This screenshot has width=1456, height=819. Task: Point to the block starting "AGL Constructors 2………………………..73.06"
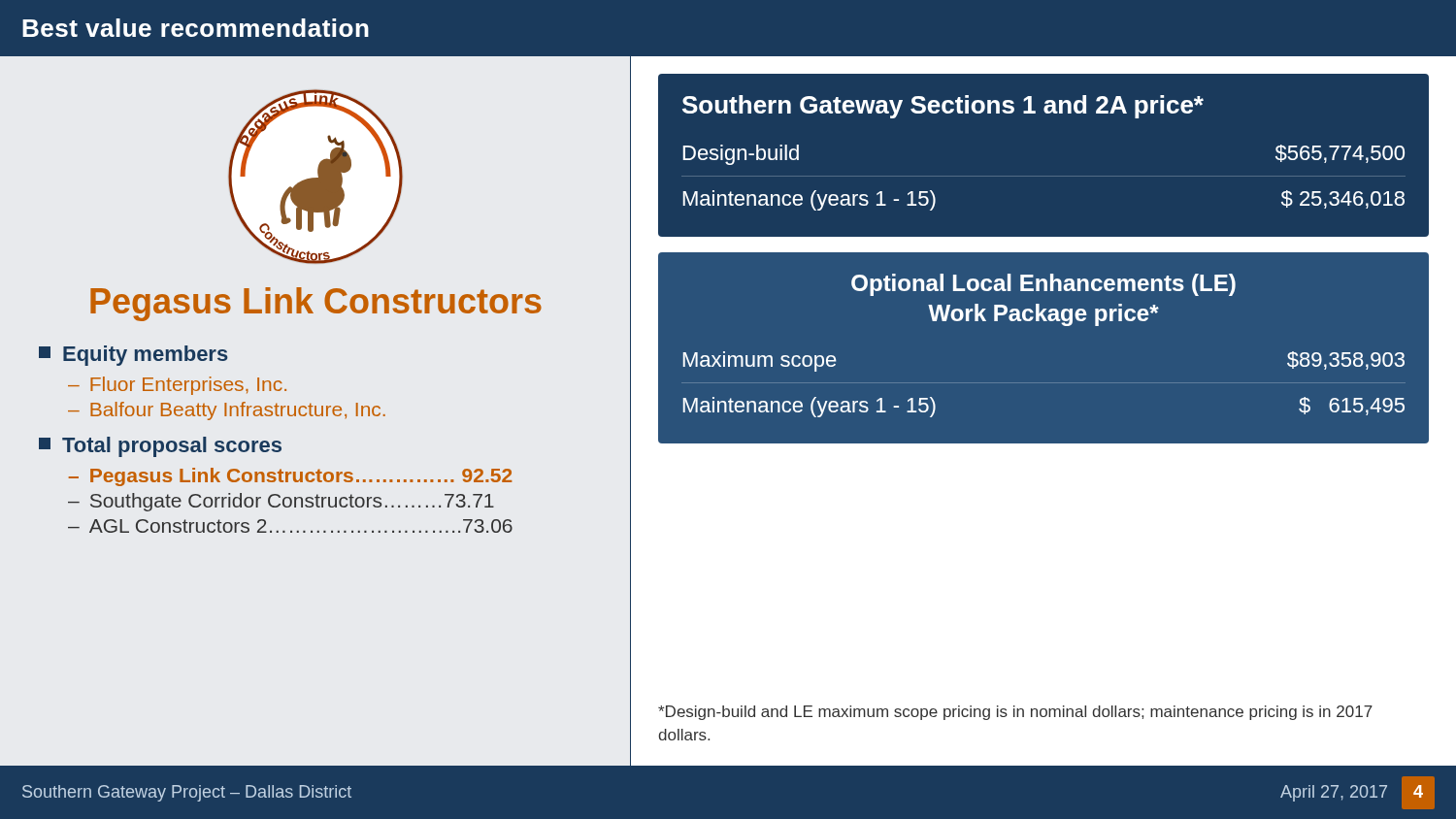click(x=301, y=525)
